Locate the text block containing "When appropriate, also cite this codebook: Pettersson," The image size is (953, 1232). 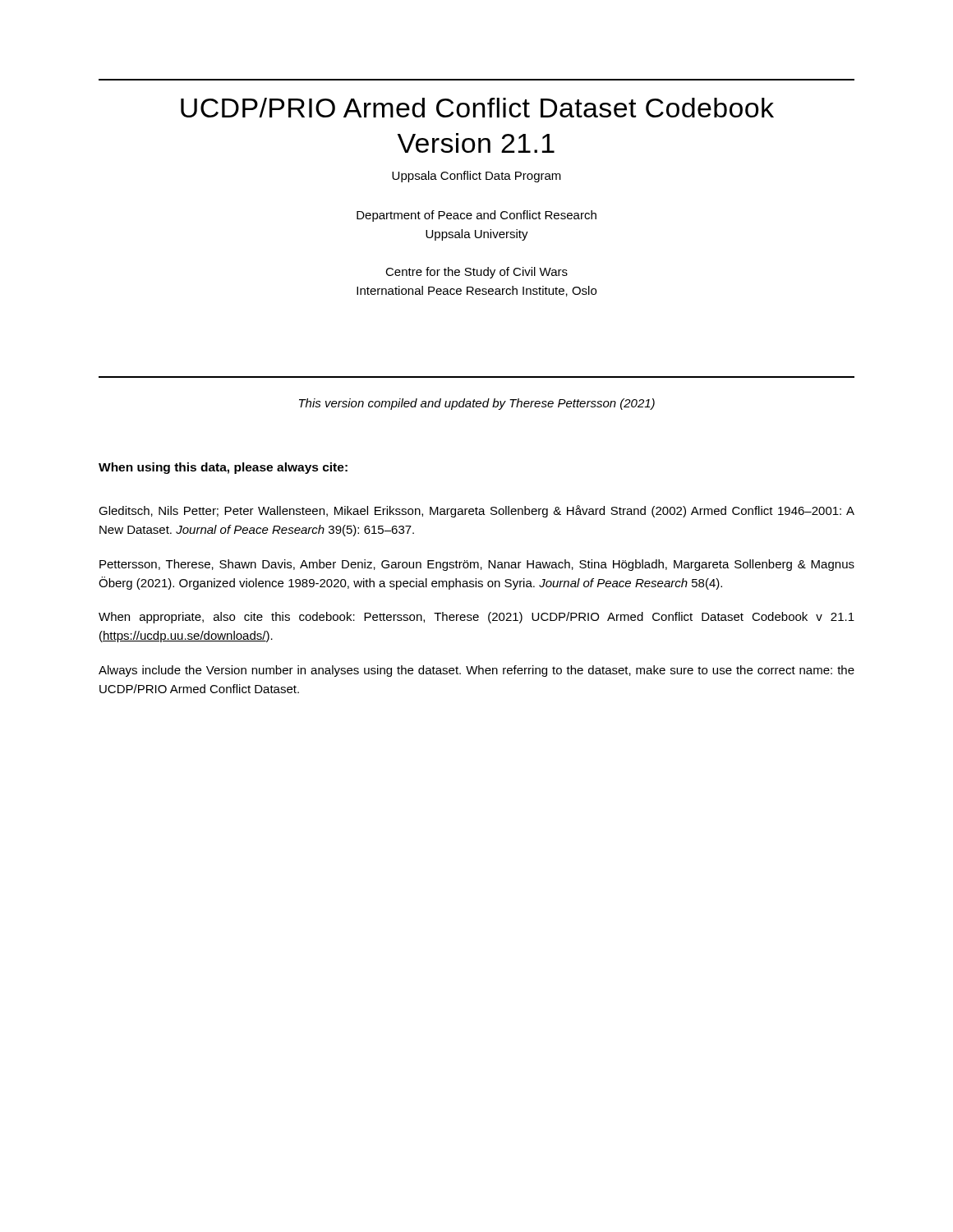476,626
